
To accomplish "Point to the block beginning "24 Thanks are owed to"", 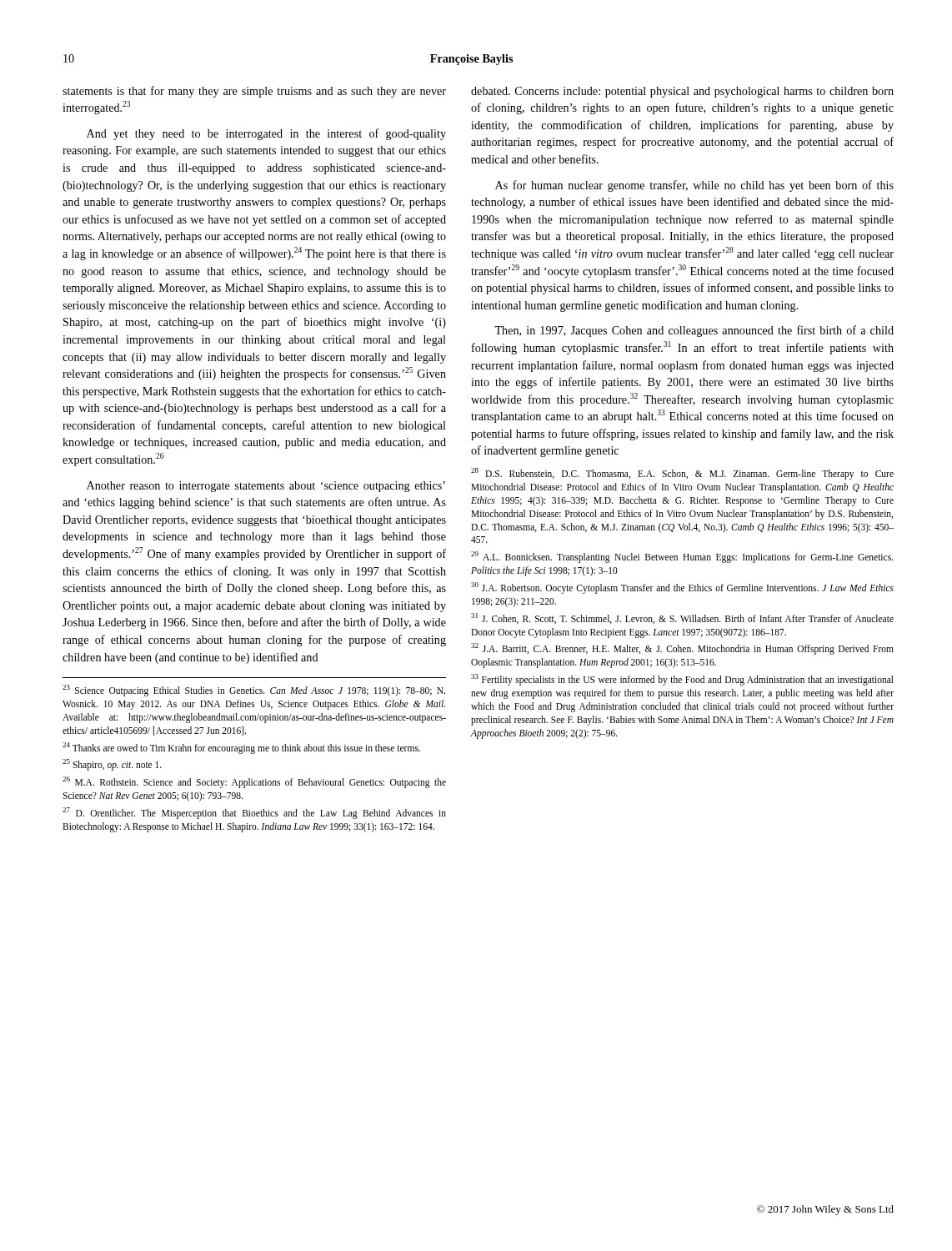I will tap(242, 747).
